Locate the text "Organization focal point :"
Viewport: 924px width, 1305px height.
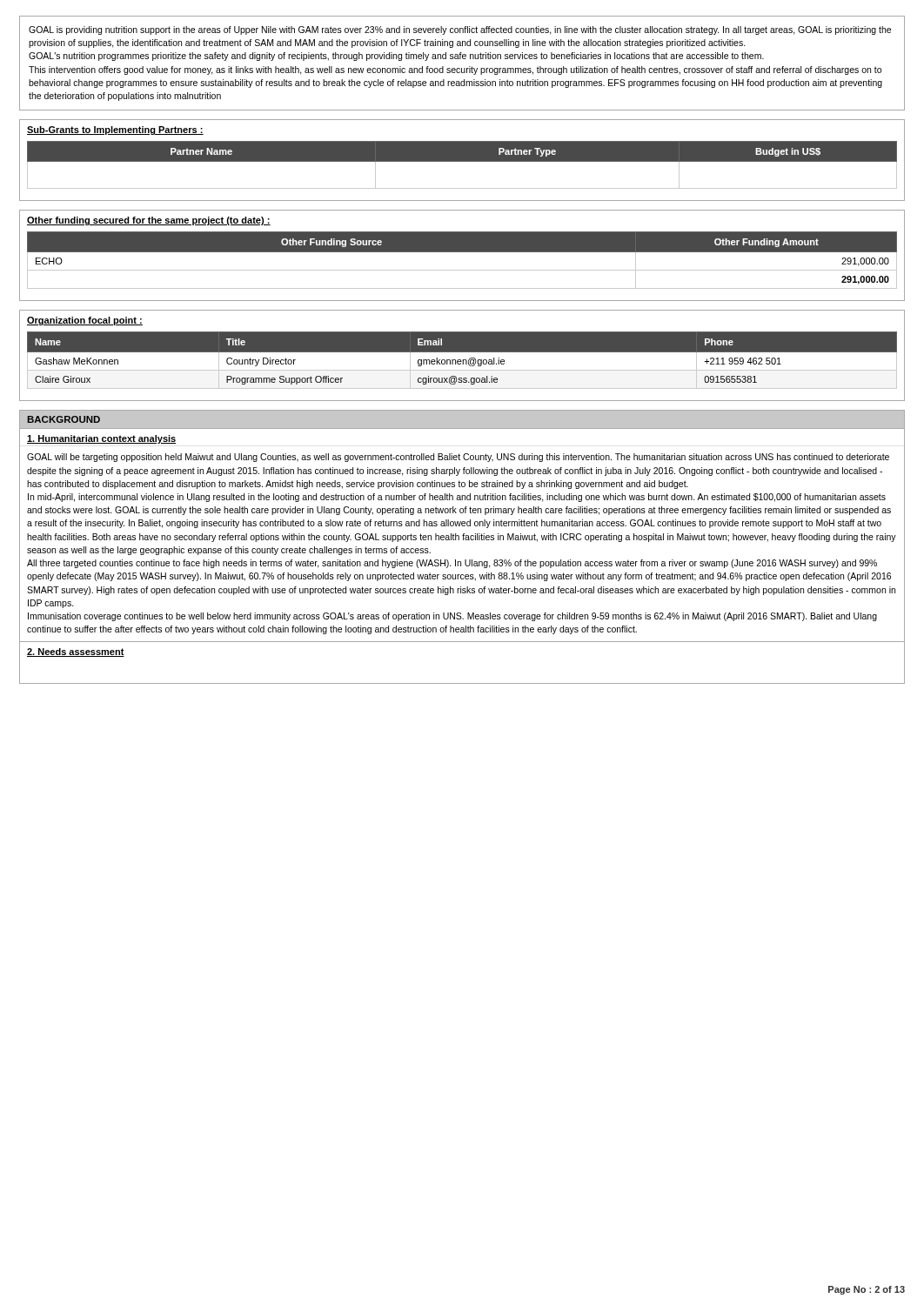[85, 320]
